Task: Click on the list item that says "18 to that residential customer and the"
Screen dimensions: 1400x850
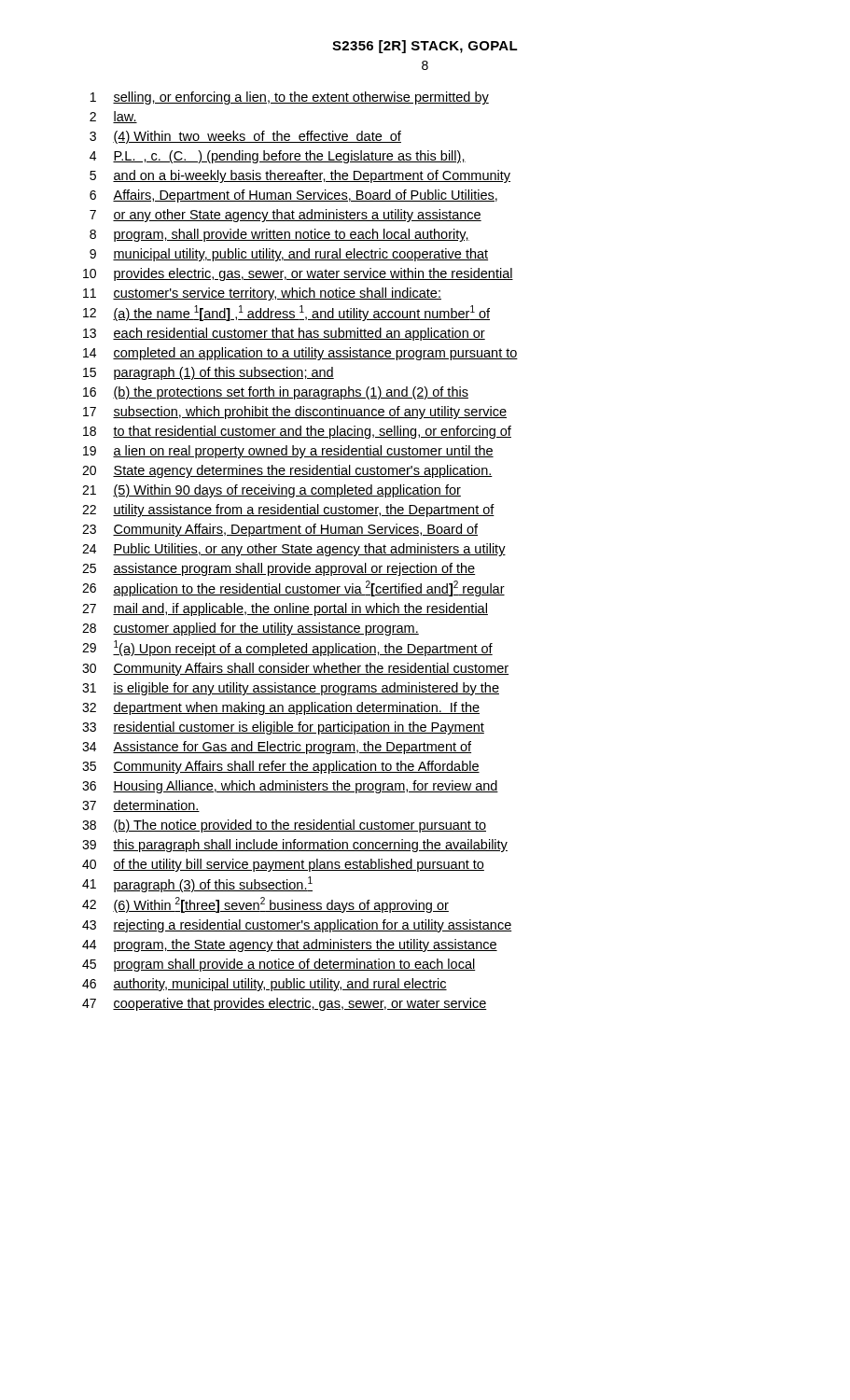Action: tap(425, 432)
